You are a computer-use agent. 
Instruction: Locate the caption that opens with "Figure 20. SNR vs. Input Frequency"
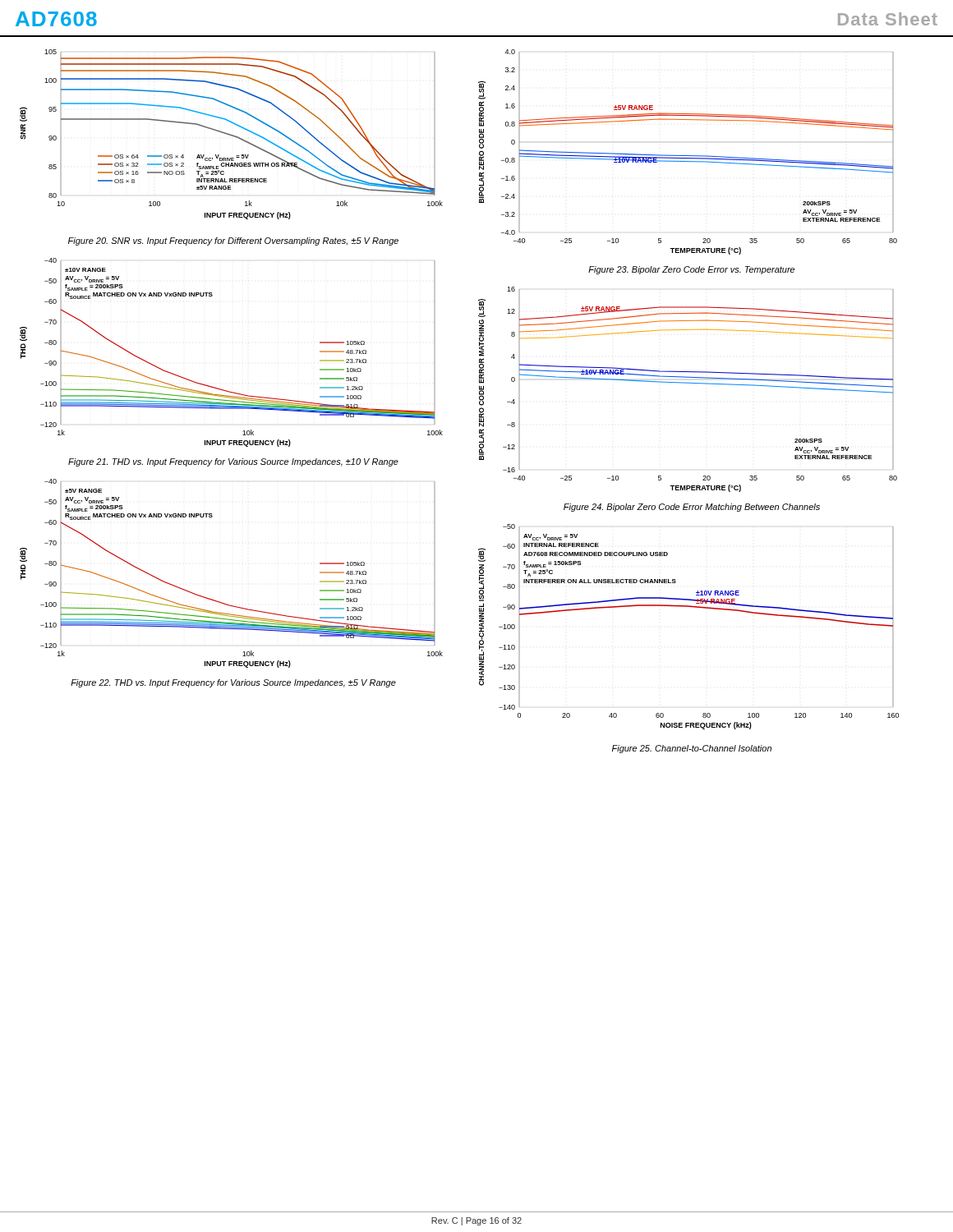click(x=233, y=241)
